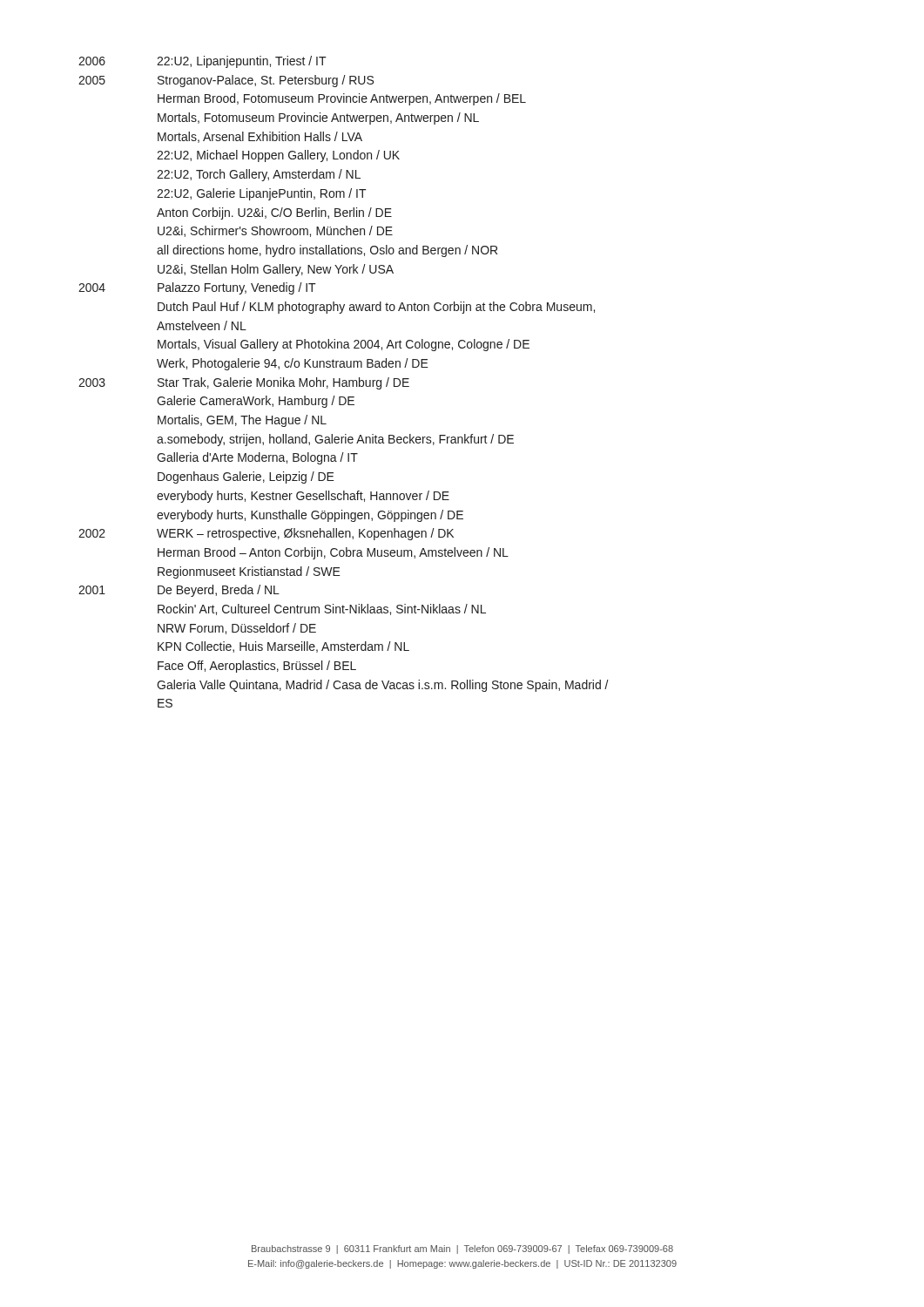Select the list item containing "KPN Collectie, Huis Marseille, Amsterdam / NL"

pos(283,647)
